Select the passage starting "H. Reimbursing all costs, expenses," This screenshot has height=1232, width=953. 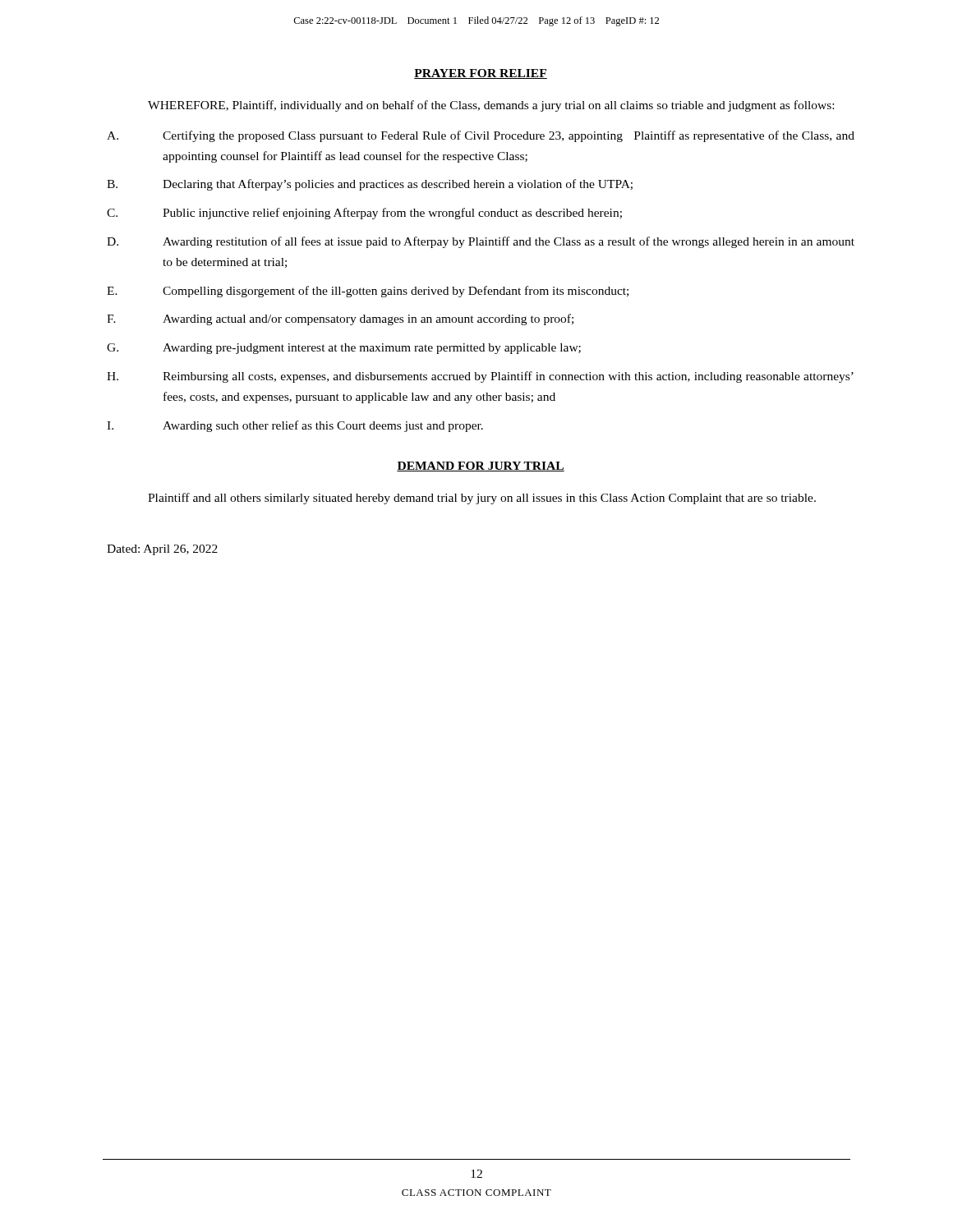pyautogui.click(x=481, y=387)
